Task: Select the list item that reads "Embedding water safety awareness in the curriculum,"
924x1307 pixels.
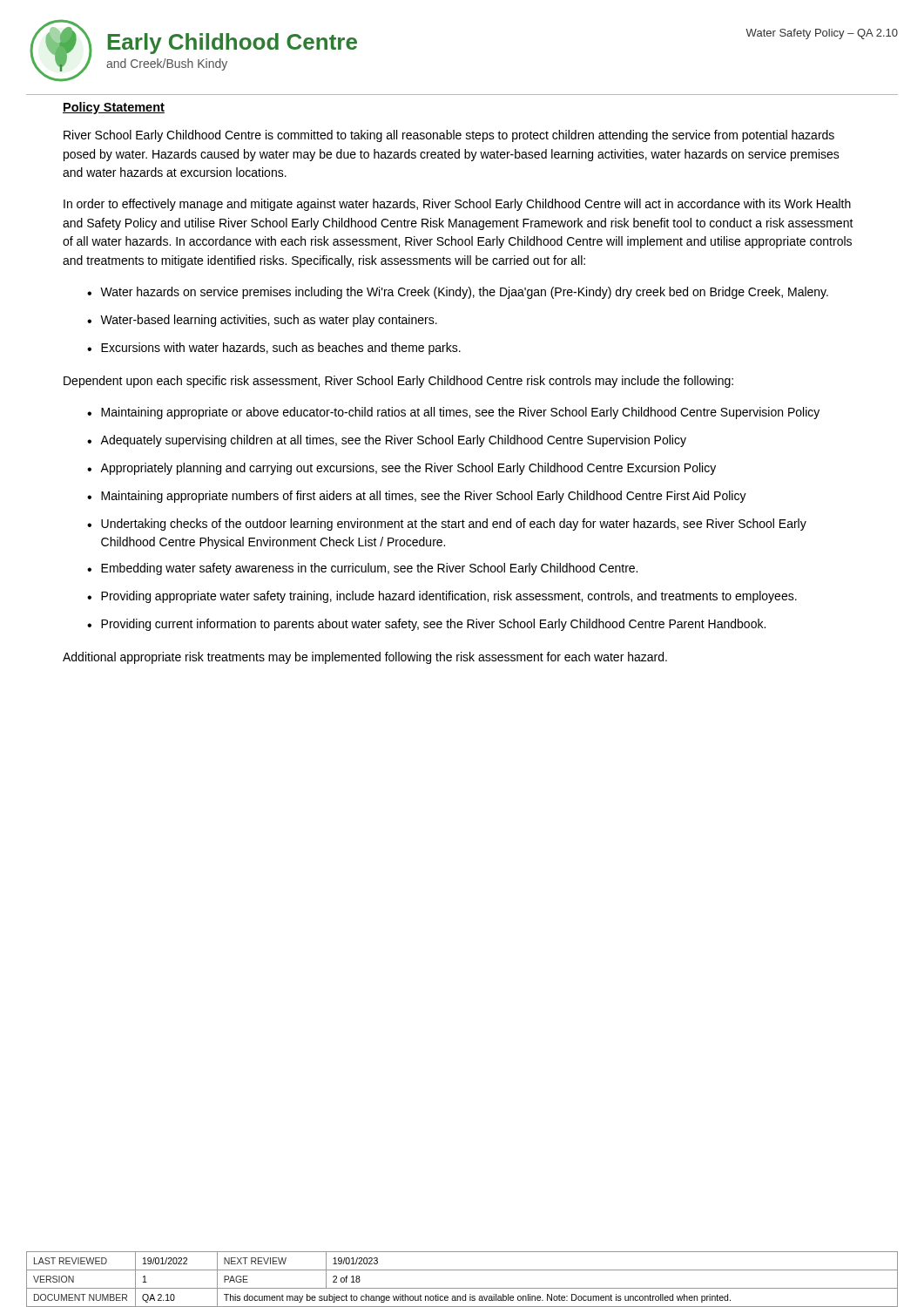Action: (x=481, y=569)
